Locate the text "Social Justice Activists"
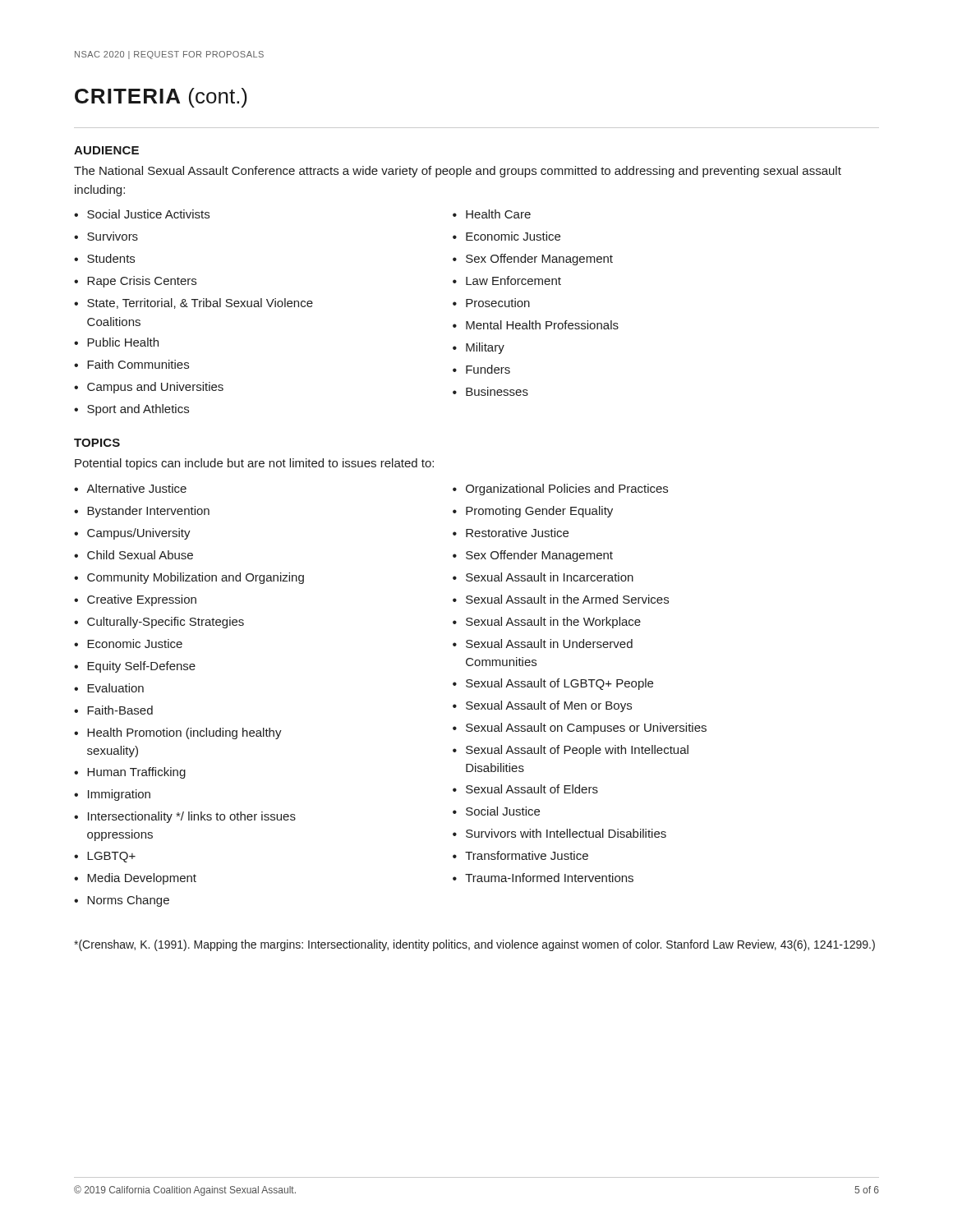This screenshot has width=953, height=1232. [148, 214]
